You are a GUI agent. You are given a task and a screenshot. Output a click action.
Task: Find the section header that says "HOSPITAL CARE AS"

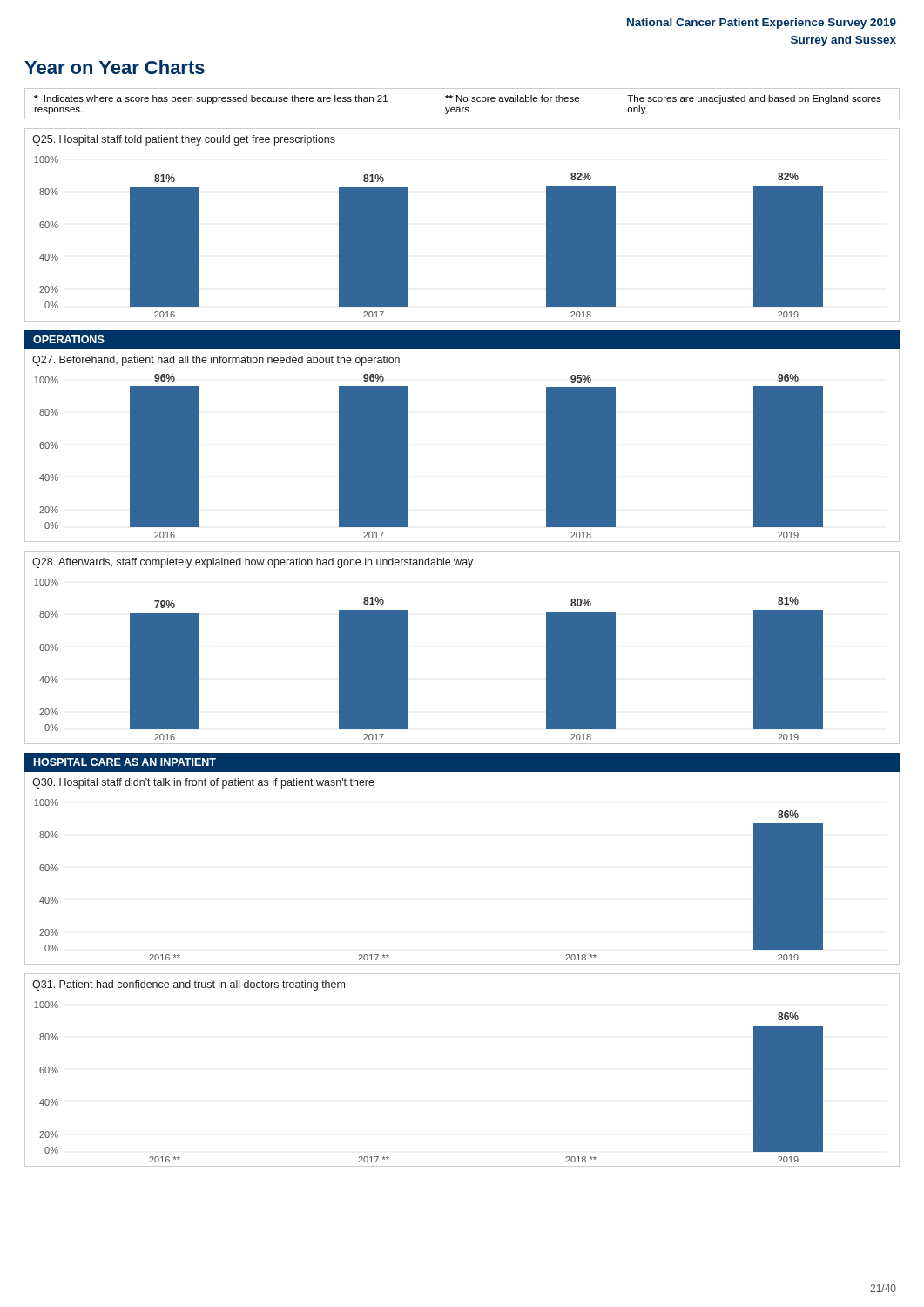(125, 763)
